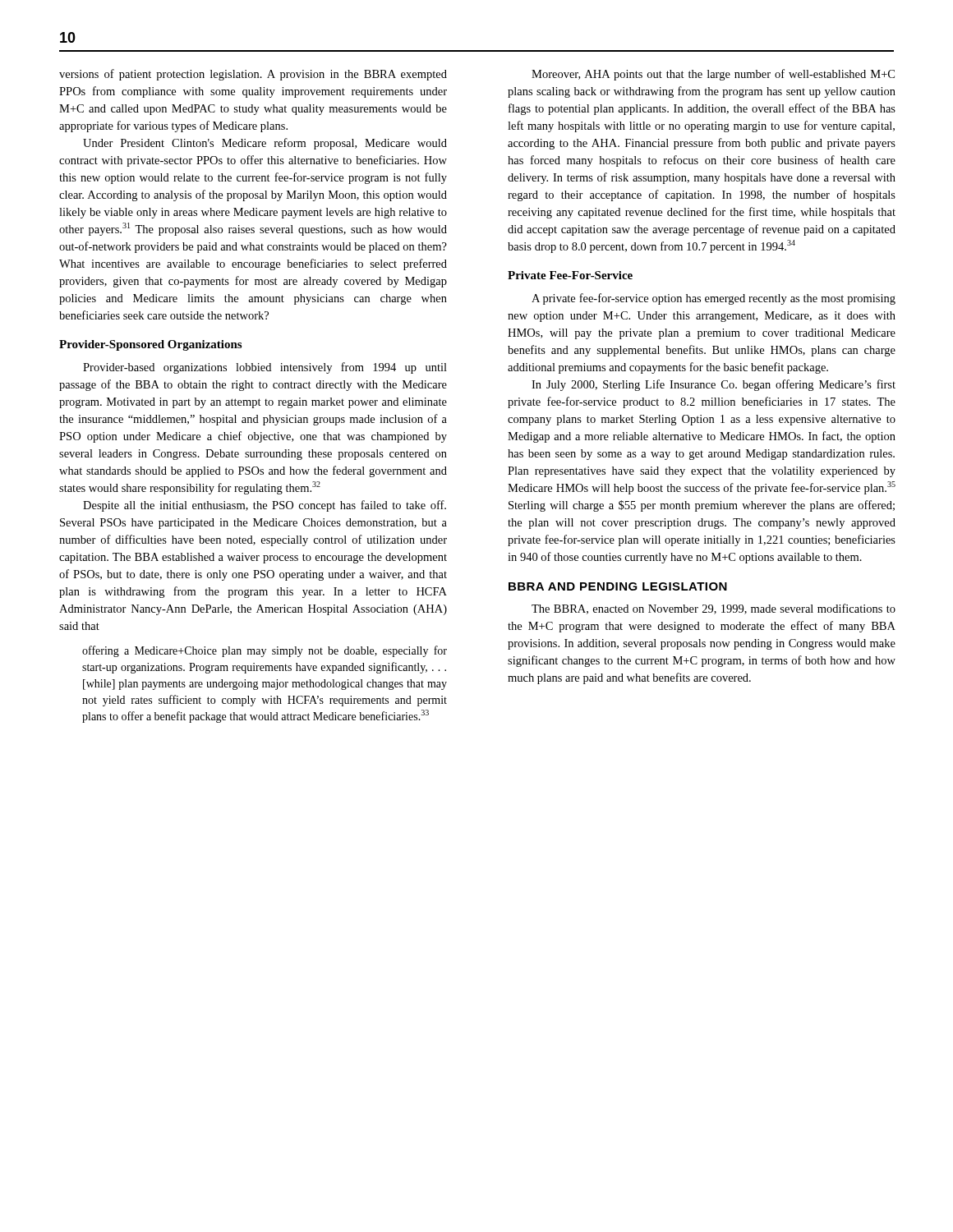Click on the section header with the text "BBRA AND PENDING LEGISLATION"

[702, 586]
